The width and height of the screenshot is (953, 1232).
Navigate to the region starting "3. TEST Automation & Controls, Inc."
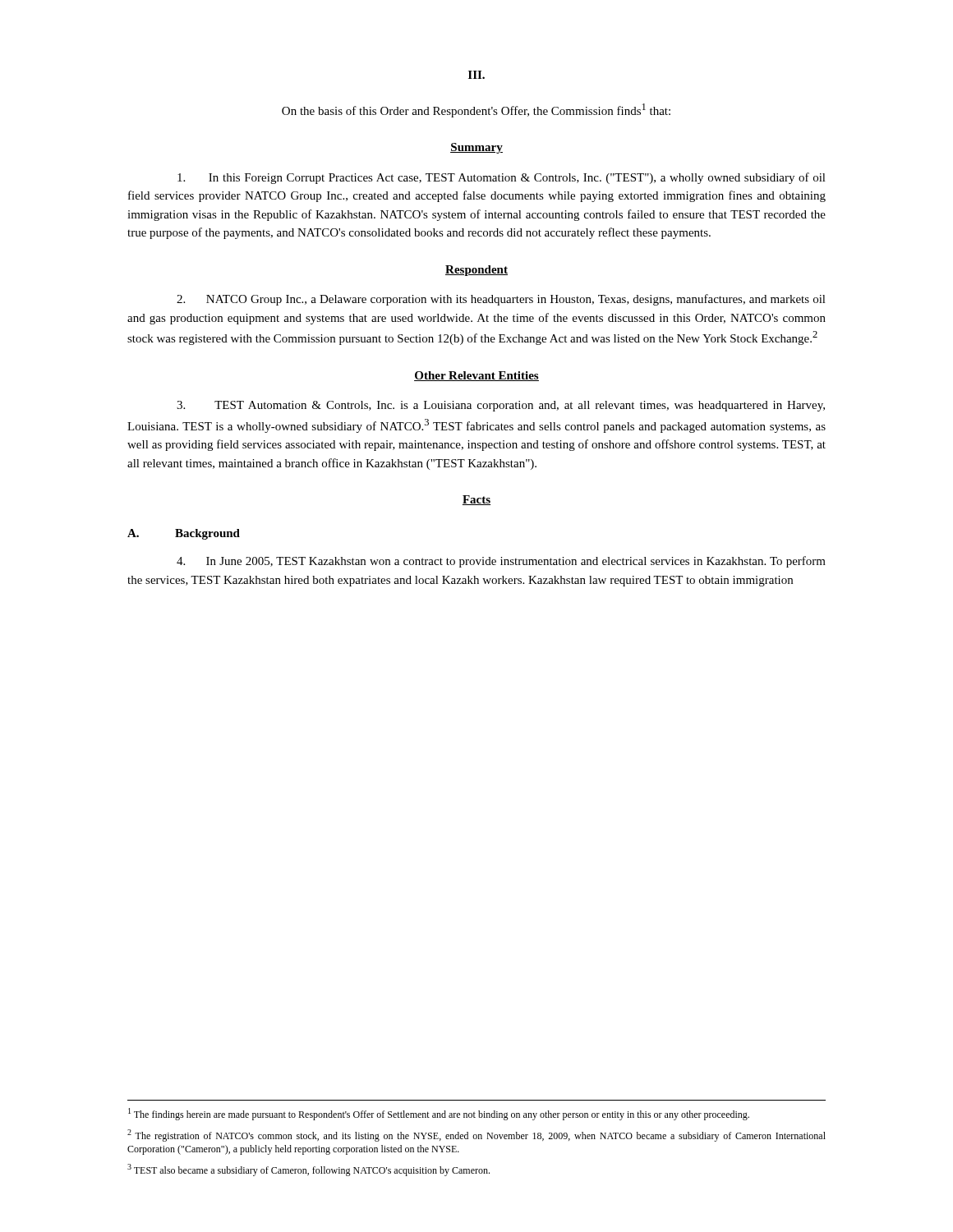click(x=476, y=434)
